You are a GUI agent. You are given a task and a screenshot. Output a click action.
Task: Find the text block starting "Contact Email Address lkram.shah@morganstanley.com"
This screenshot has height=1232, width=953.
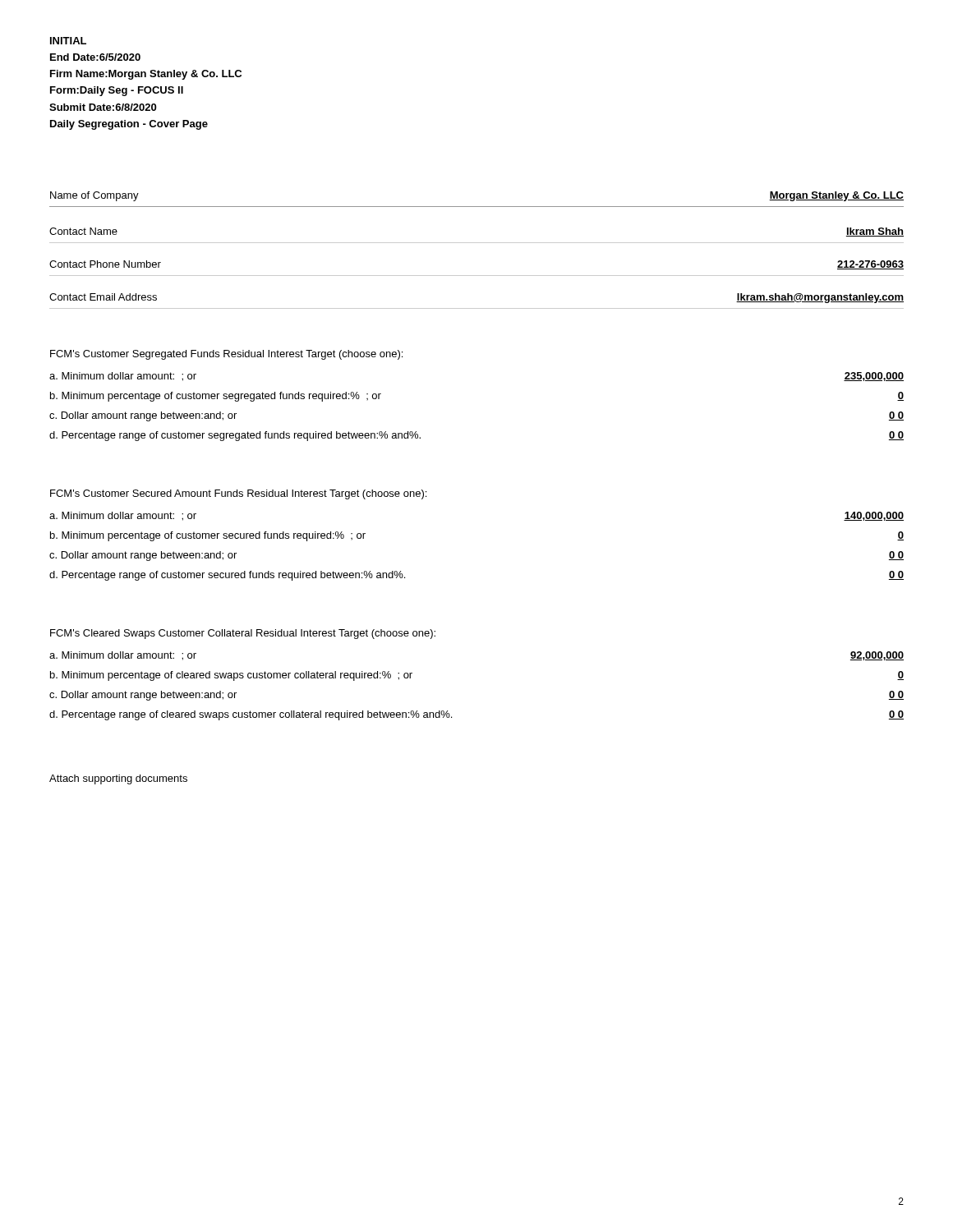click(476, 297)
